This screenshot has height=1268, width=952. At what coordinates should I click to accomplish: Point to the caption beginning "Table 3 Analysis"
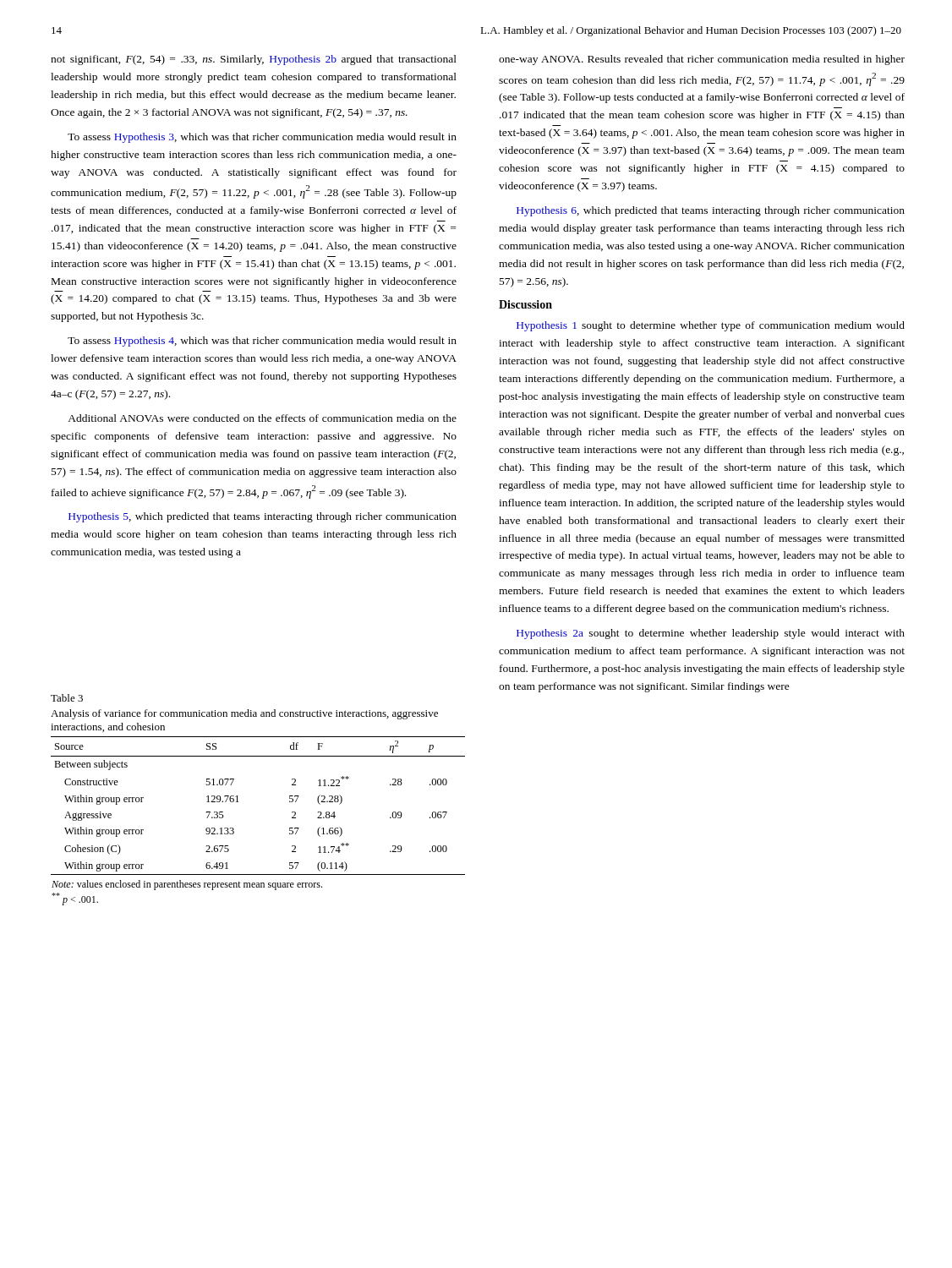point(258,713)
